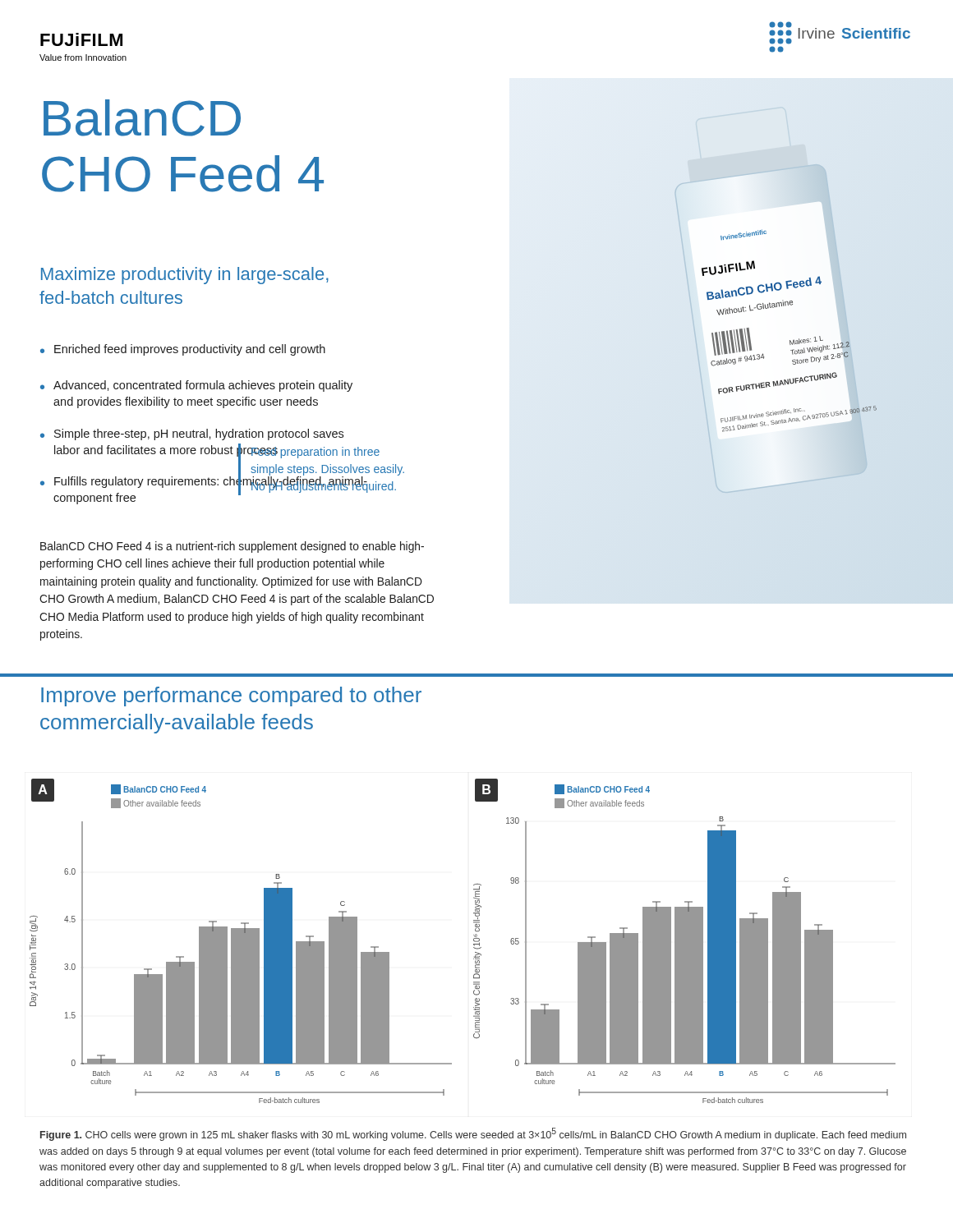Screen dimensions: 1232x953
Task: Point to the block starting "• Simple three-step, pH neutral,"
Action: 204,442
